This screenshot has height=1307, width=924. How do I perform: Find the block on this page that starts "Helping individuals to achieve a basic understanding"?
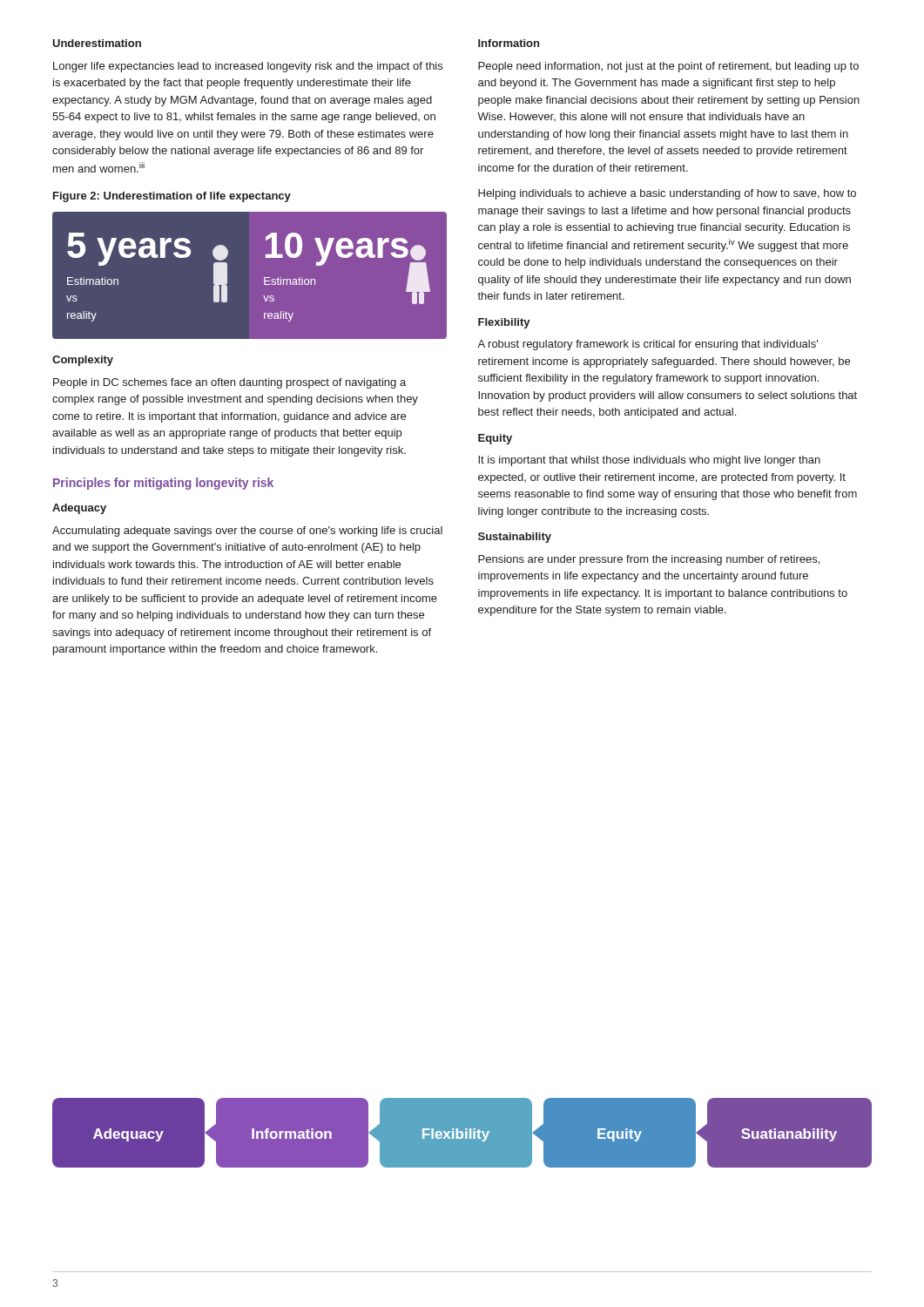click(x=675, y=245)
